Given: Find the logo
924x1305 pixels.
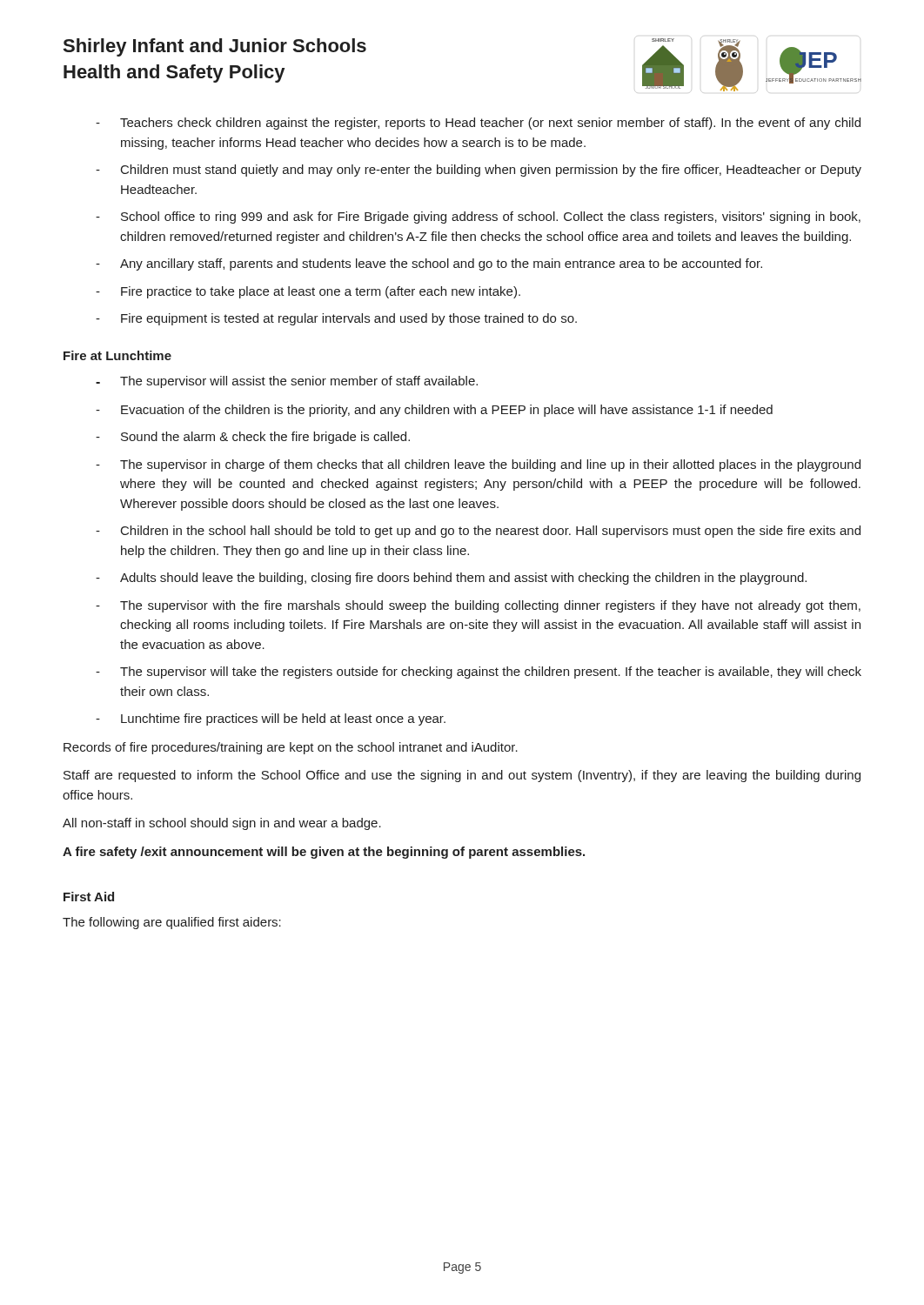Looking at the screenshot, I should pyautogui.click(x=747, y=64).
